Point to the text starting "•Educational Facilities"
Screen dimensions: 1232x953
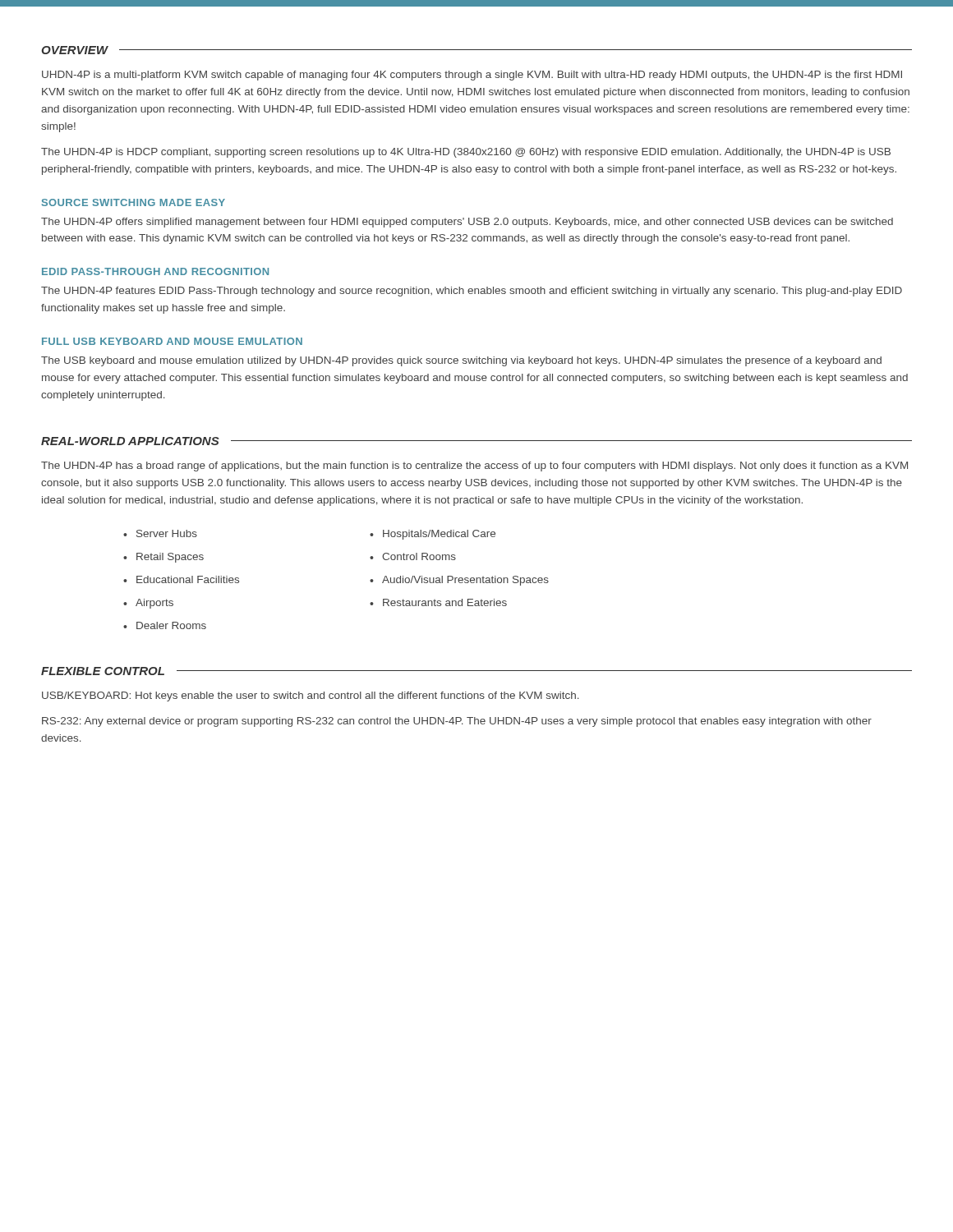tap(181, 580)
